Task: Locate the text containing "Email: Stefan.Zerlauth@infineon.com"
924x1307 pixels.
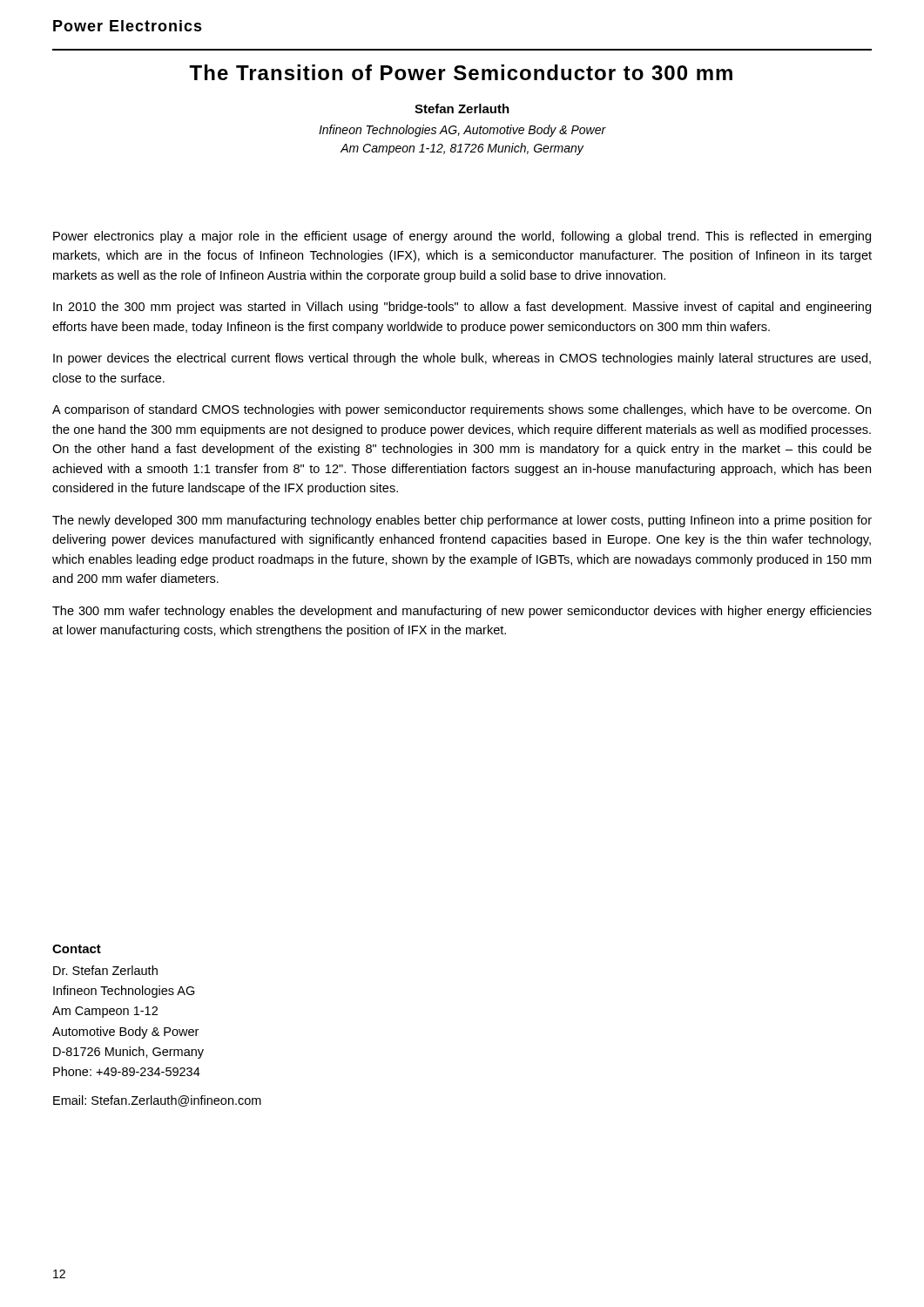Action: 157,1101
